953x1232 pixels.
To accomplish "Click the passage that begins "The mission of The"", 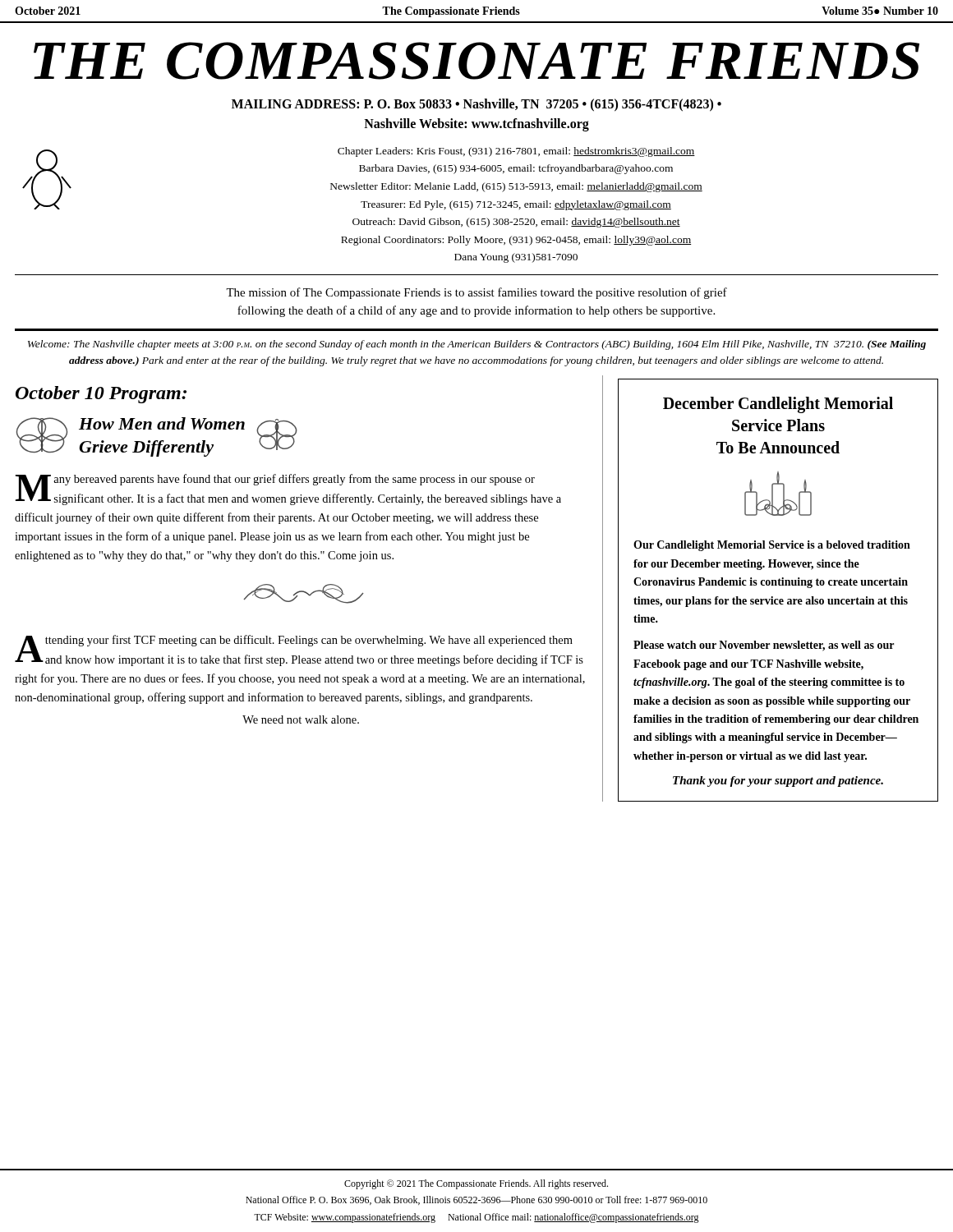I will click(476, 302).
